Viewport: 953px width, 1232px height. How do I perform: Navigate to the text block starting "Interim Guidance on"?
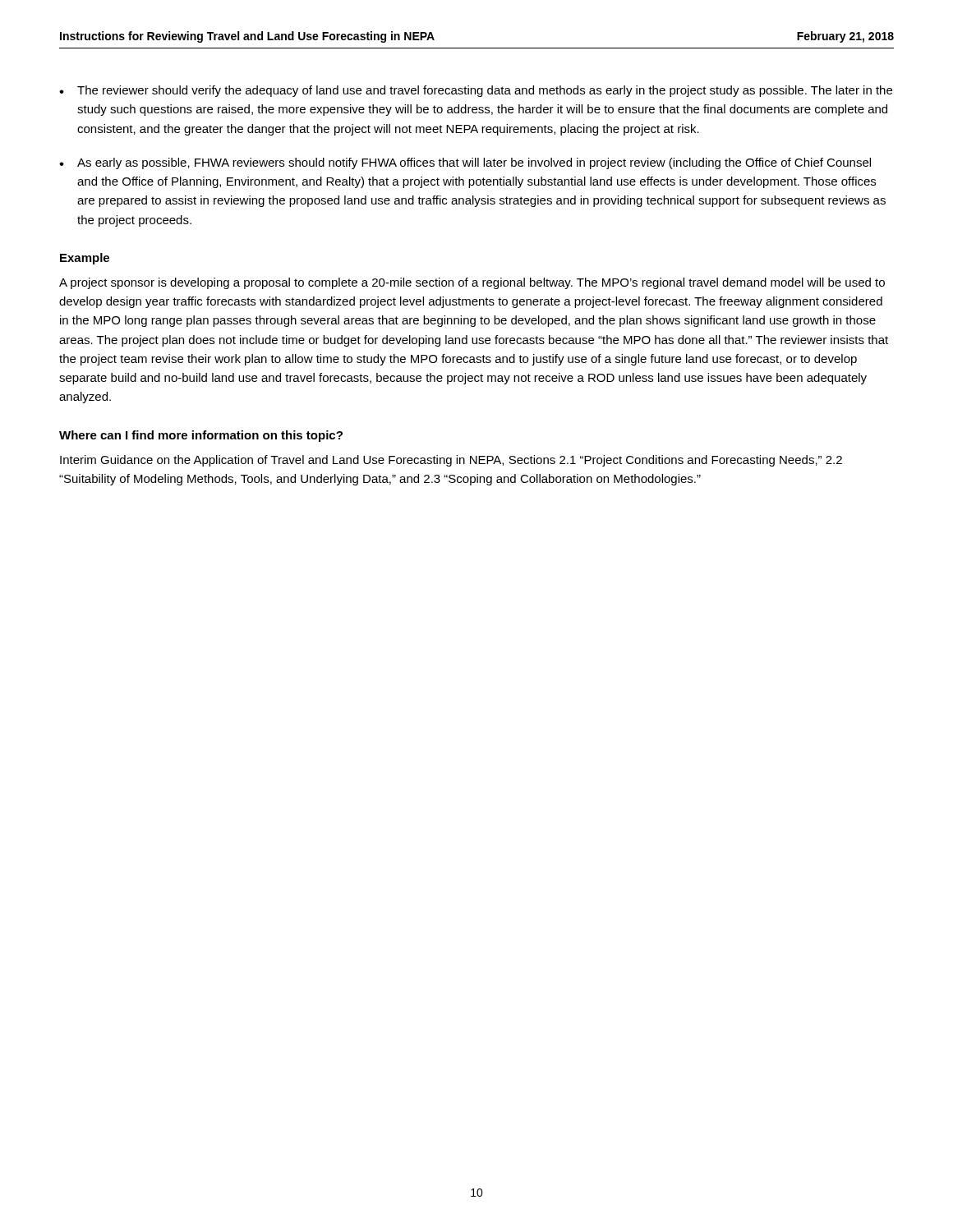coord(451,469)
